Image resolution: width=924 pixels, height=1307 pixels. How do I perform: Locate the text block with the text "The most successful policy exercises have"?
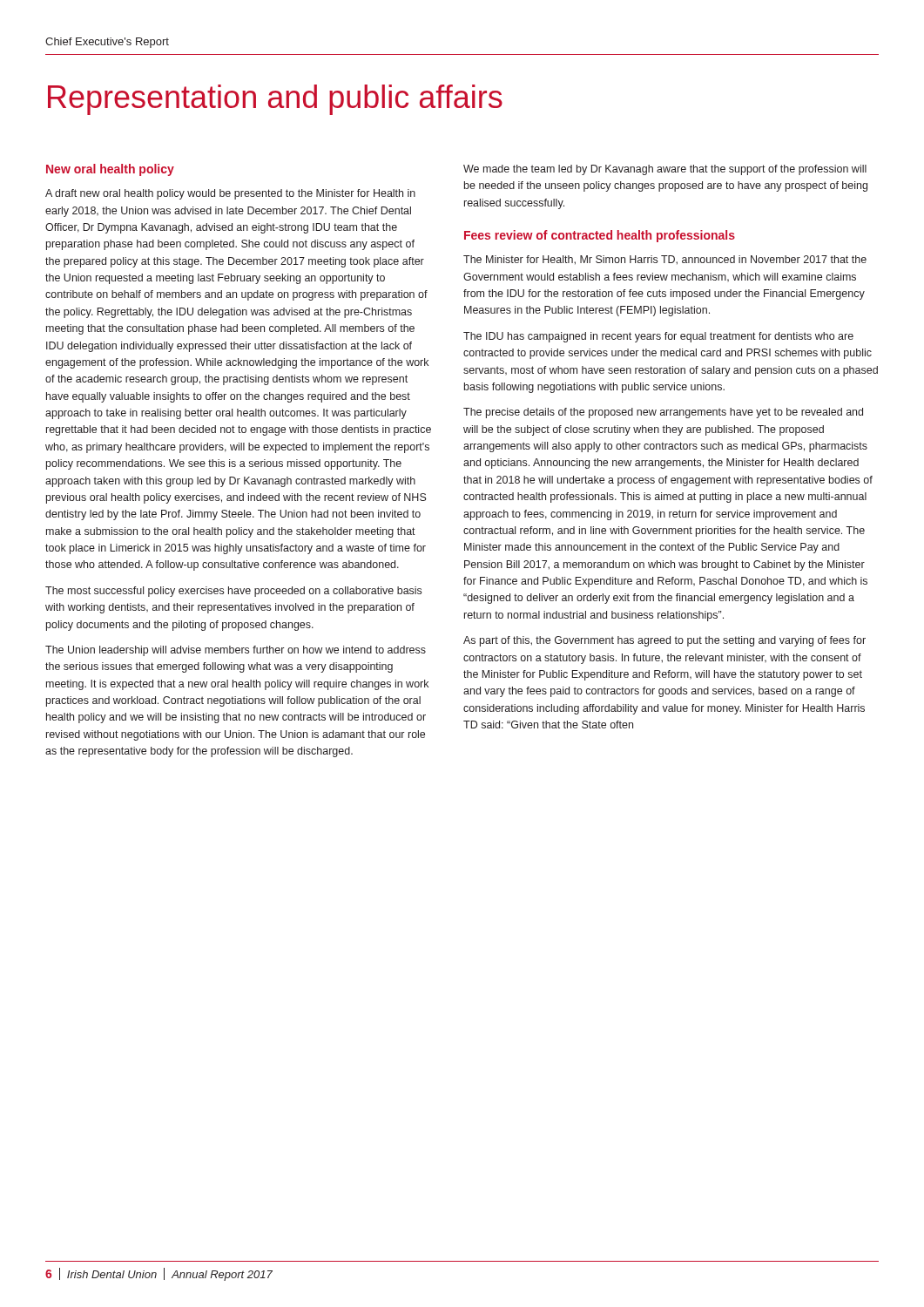tap(239, 608)
